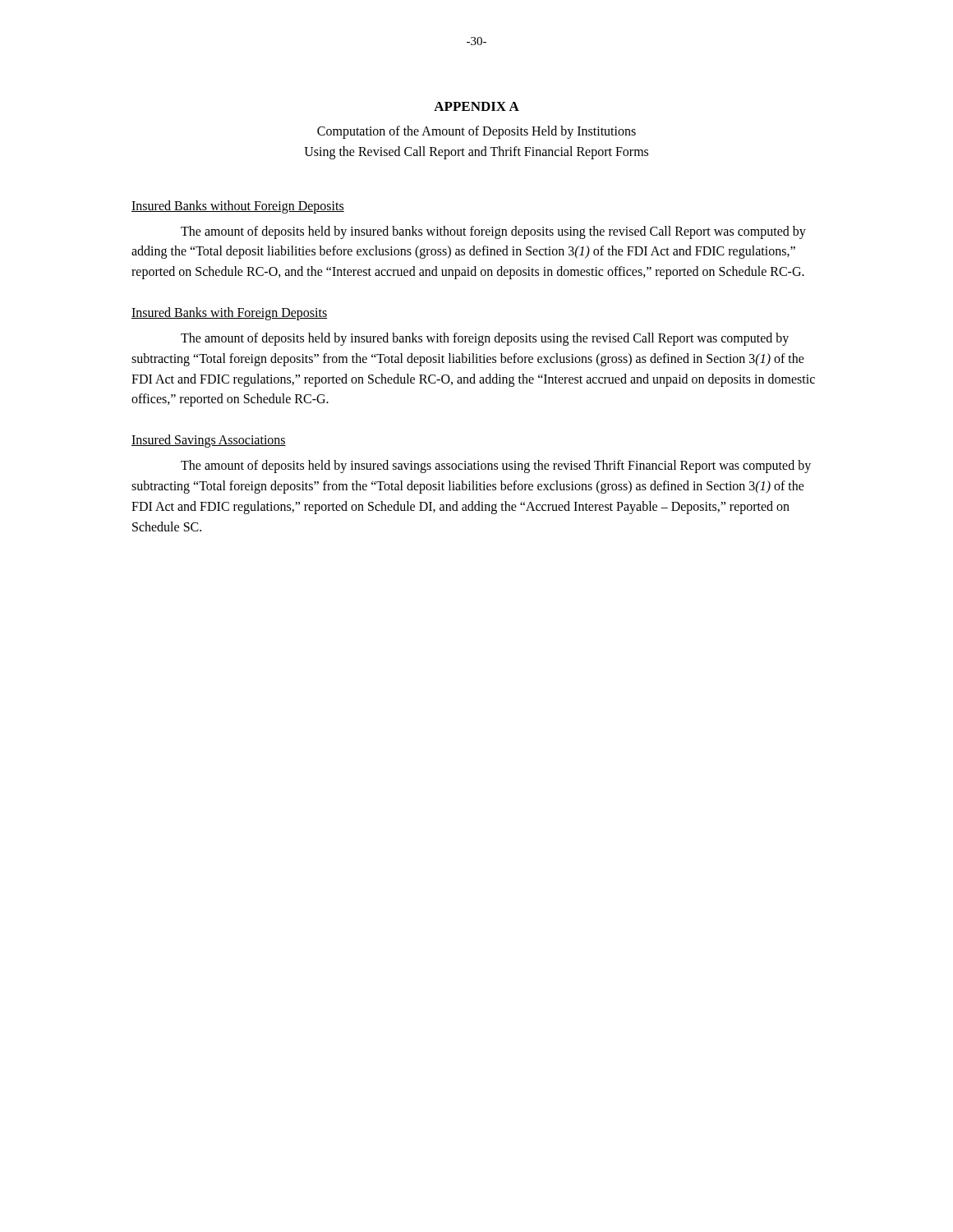953x1232 pixels.
Task: Select the title with the text "APPENDIX A"
Action: (476, 106)
